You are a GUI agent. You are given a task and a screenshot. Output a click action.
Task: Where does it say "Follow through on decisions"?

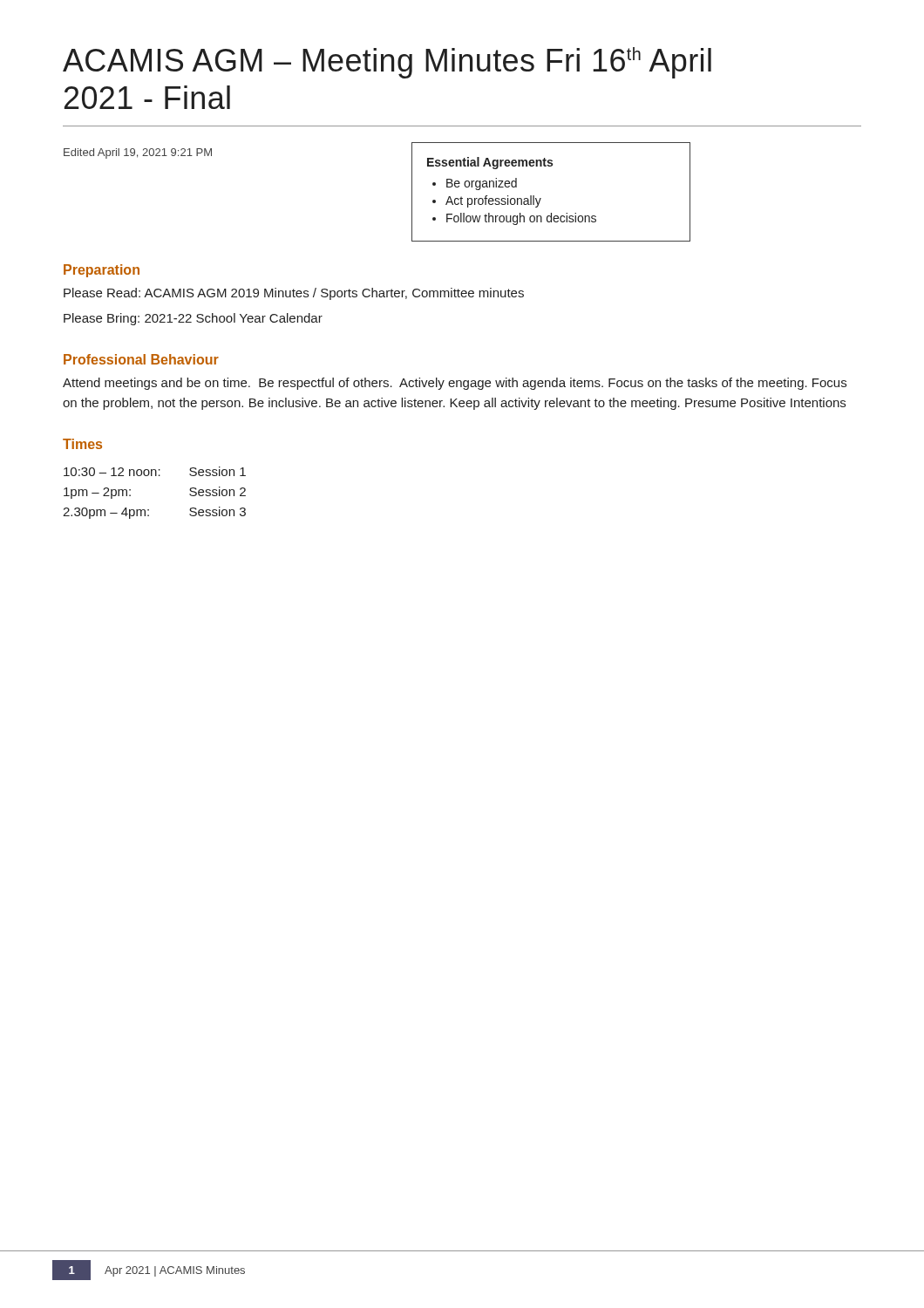click(521, 218)
